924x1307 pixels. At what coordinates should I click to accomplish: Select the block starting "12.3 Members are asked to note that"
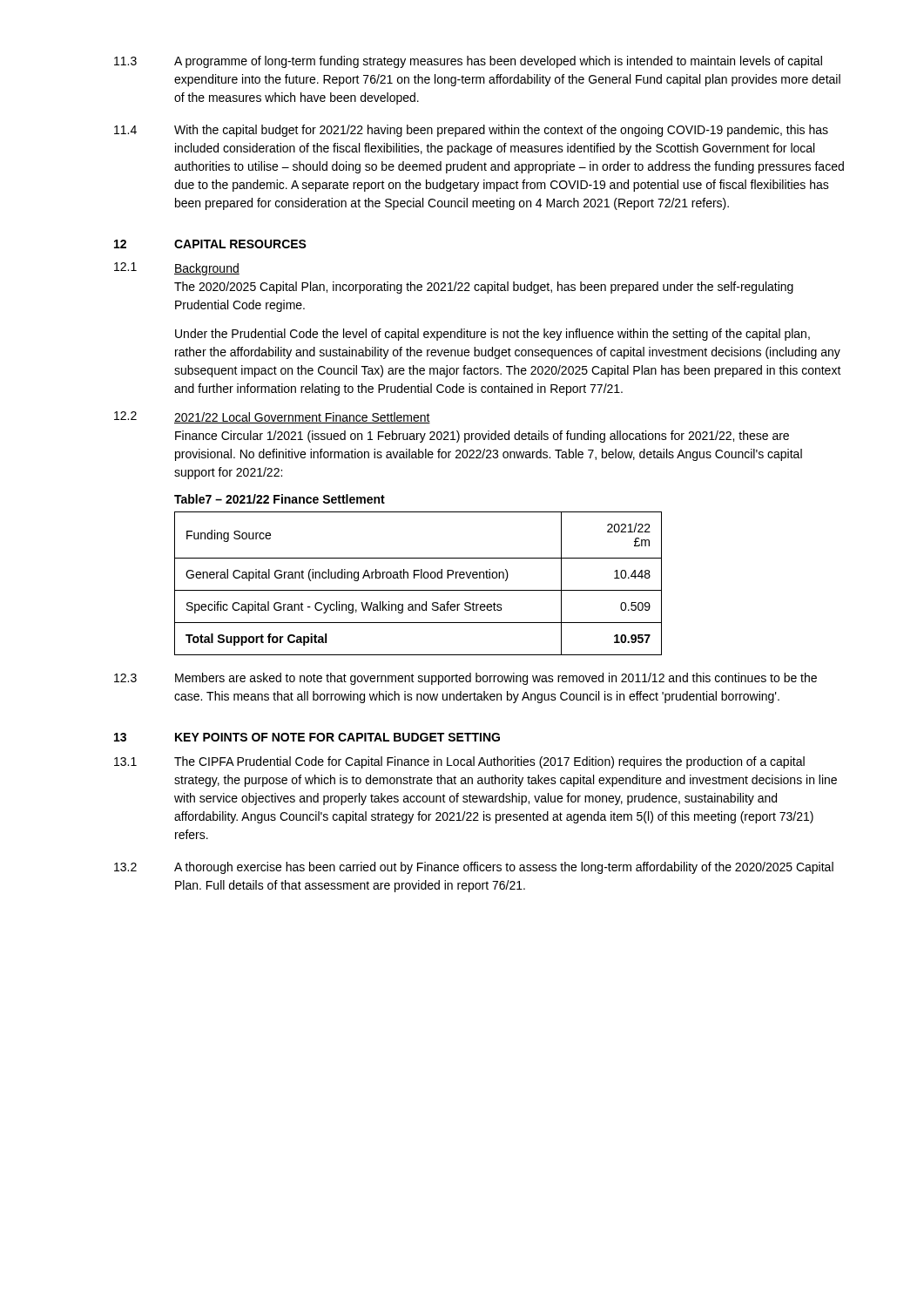(x=479, y=687)
